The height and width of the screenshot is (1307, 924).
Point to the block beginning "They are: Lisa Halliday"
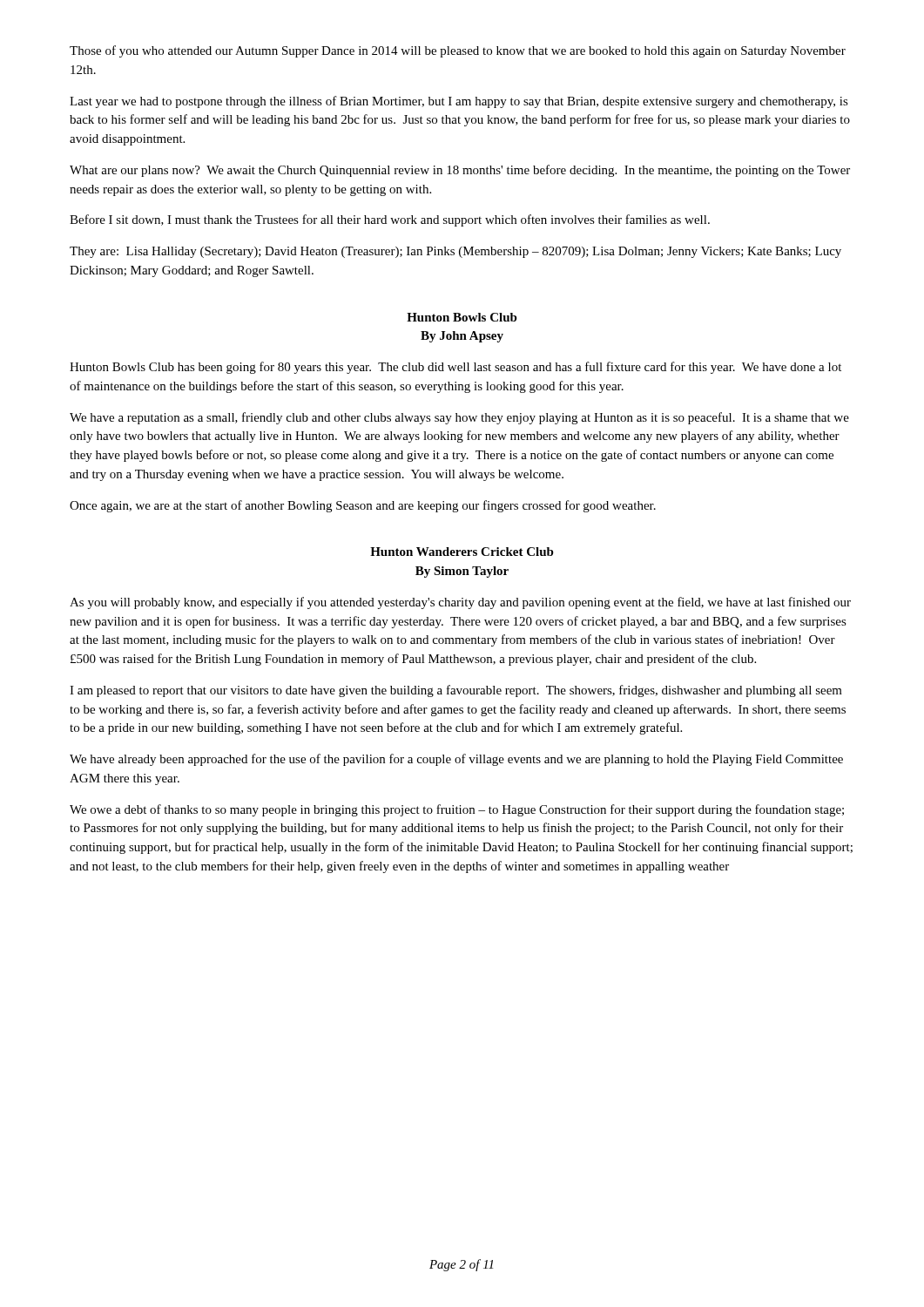456,260
